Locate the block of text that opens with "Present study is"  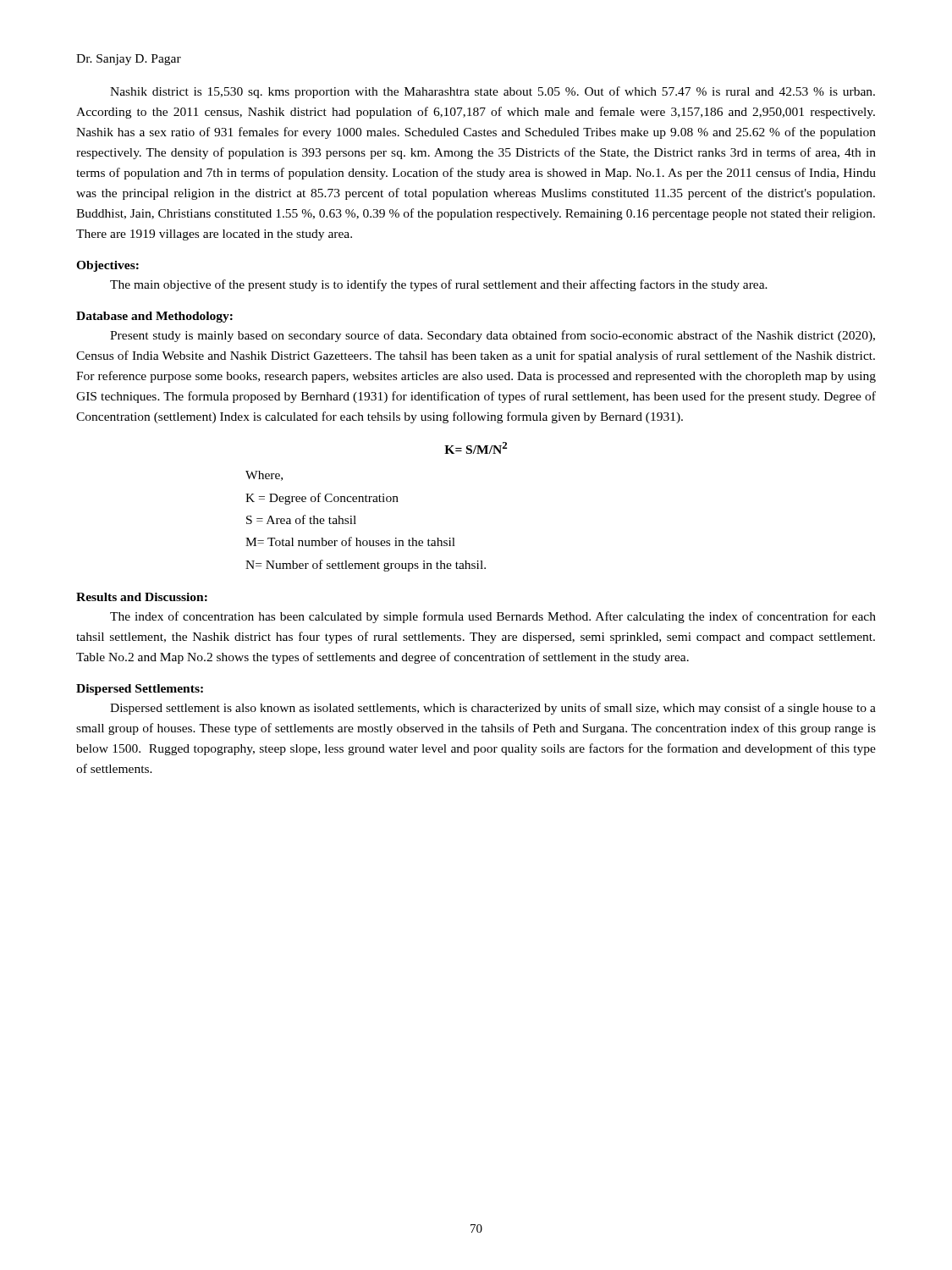(x=476, y=376)
